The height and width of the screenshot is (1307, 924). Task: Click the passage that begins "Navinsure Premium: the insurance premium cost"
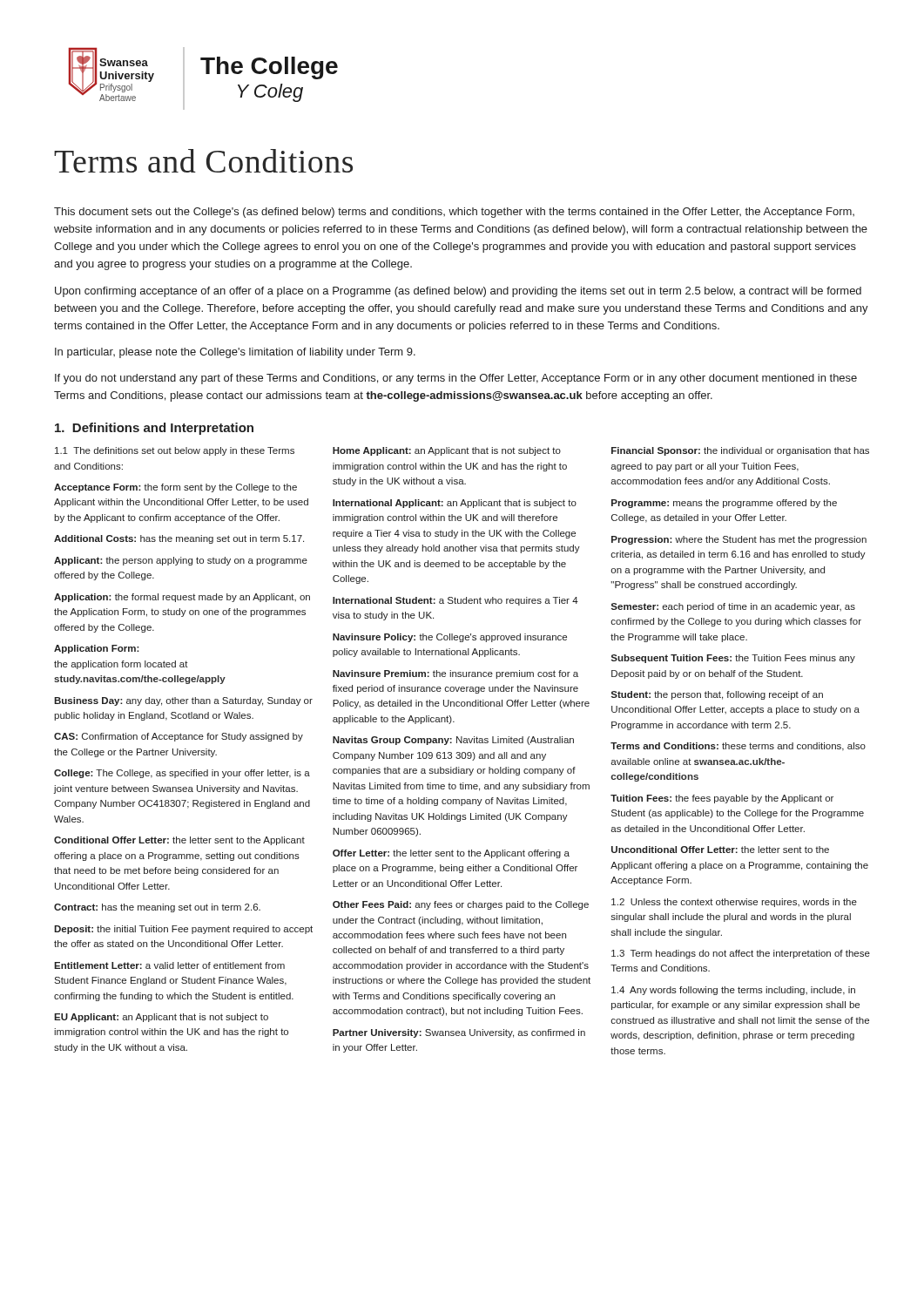(461, 696)
